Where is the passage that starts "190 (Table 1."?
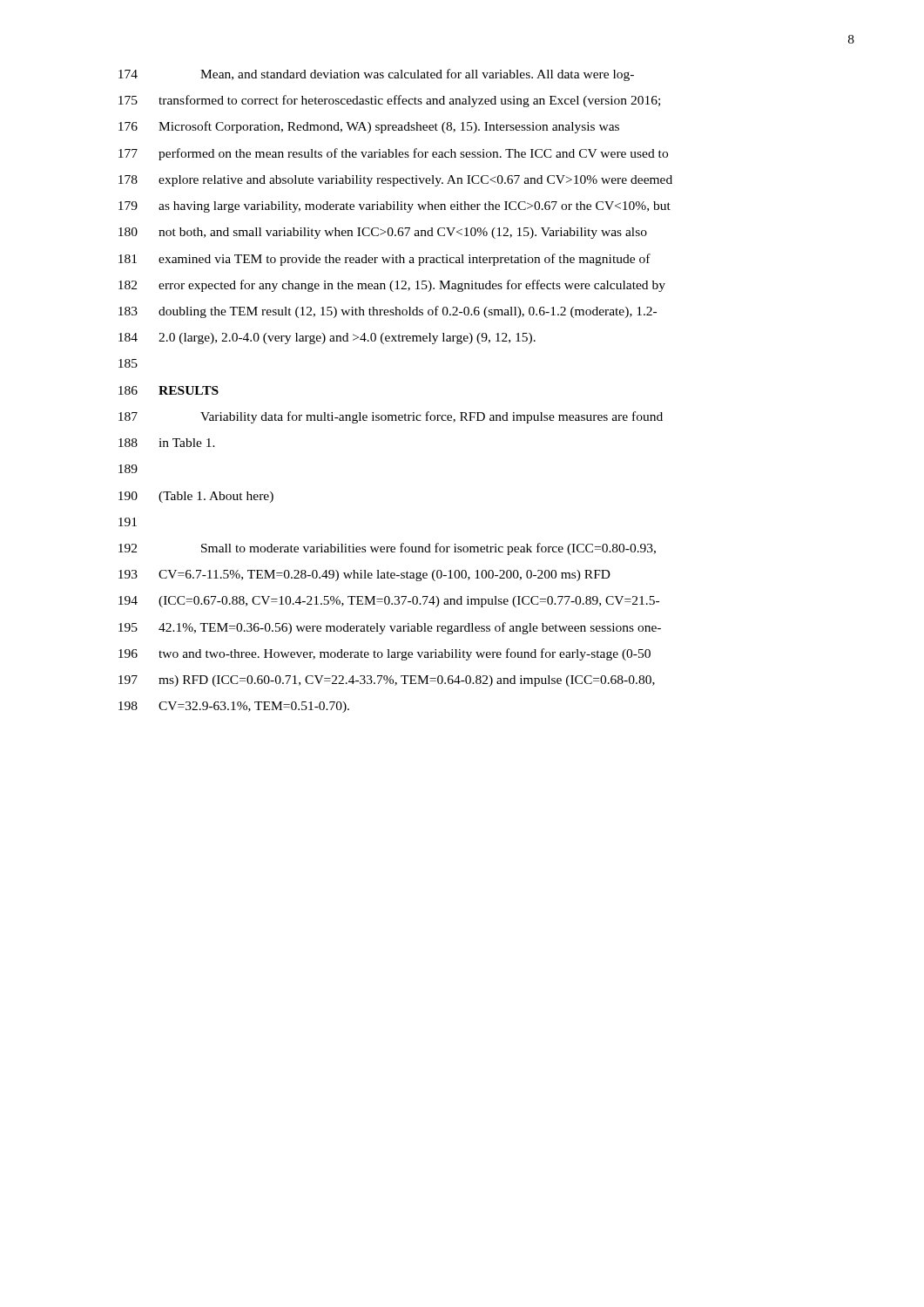924x1307 pixels. (196, 497)
